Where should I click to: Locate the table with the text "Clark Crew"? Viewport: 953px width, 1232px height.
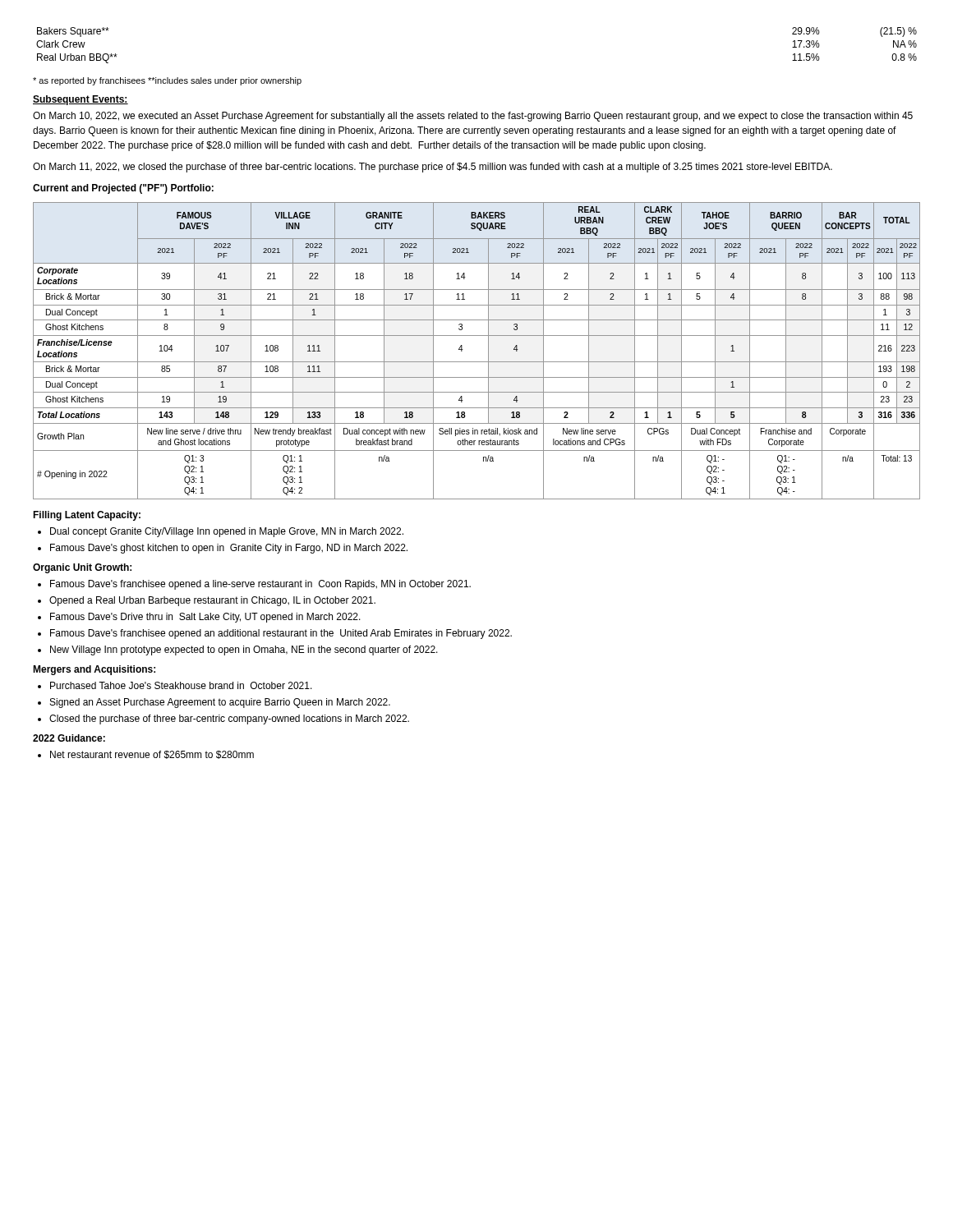tap(476, 44)
